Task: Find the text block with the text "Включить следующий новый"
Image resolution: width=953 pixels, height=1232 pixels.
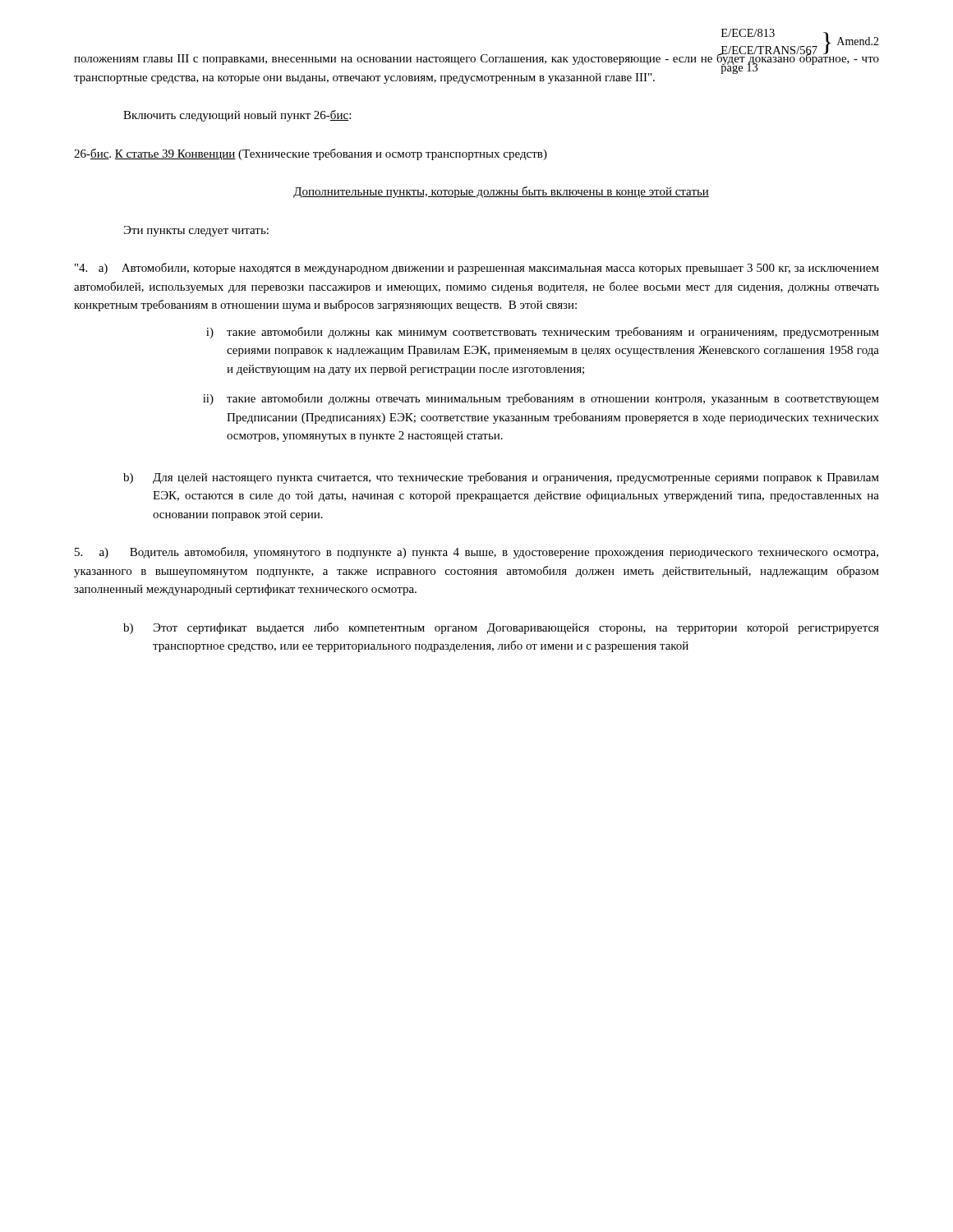Action: coord(237,116)
